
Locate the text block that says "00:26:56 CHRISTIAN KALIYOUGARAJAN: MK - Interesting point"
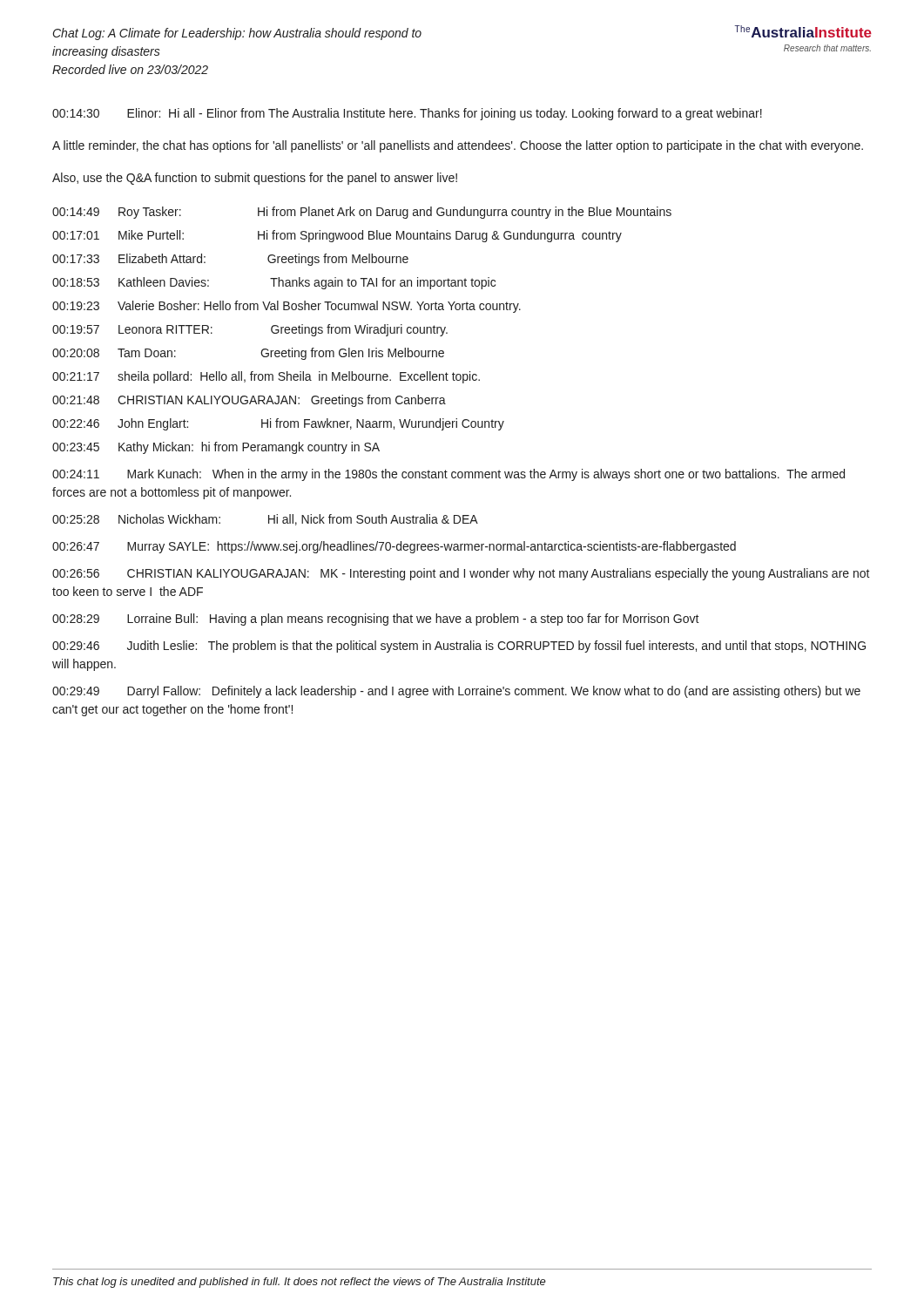(461, 582)
